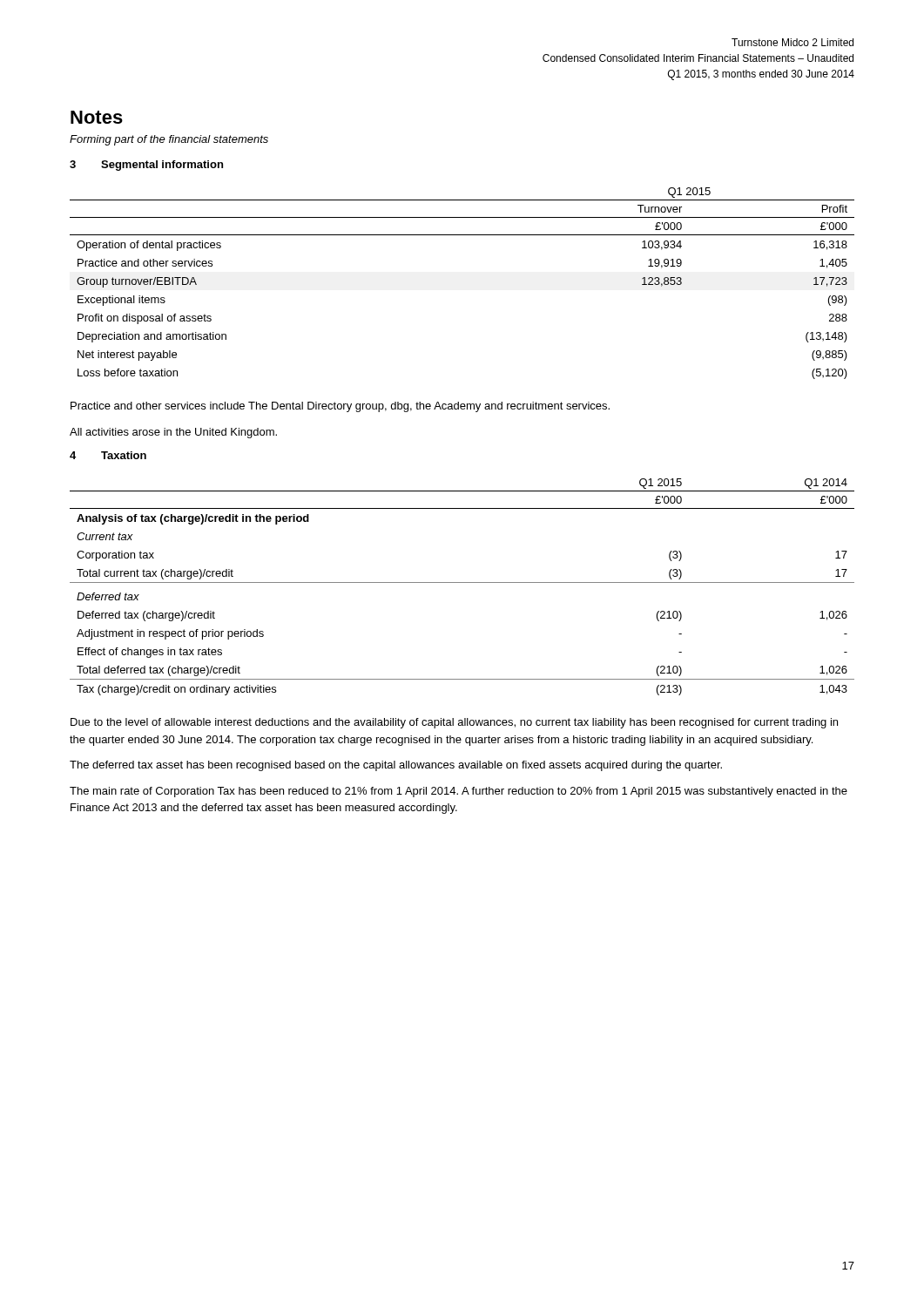Select the text block with the text "Practice and other services include The Dental Directory"

(x=340, y=406)
